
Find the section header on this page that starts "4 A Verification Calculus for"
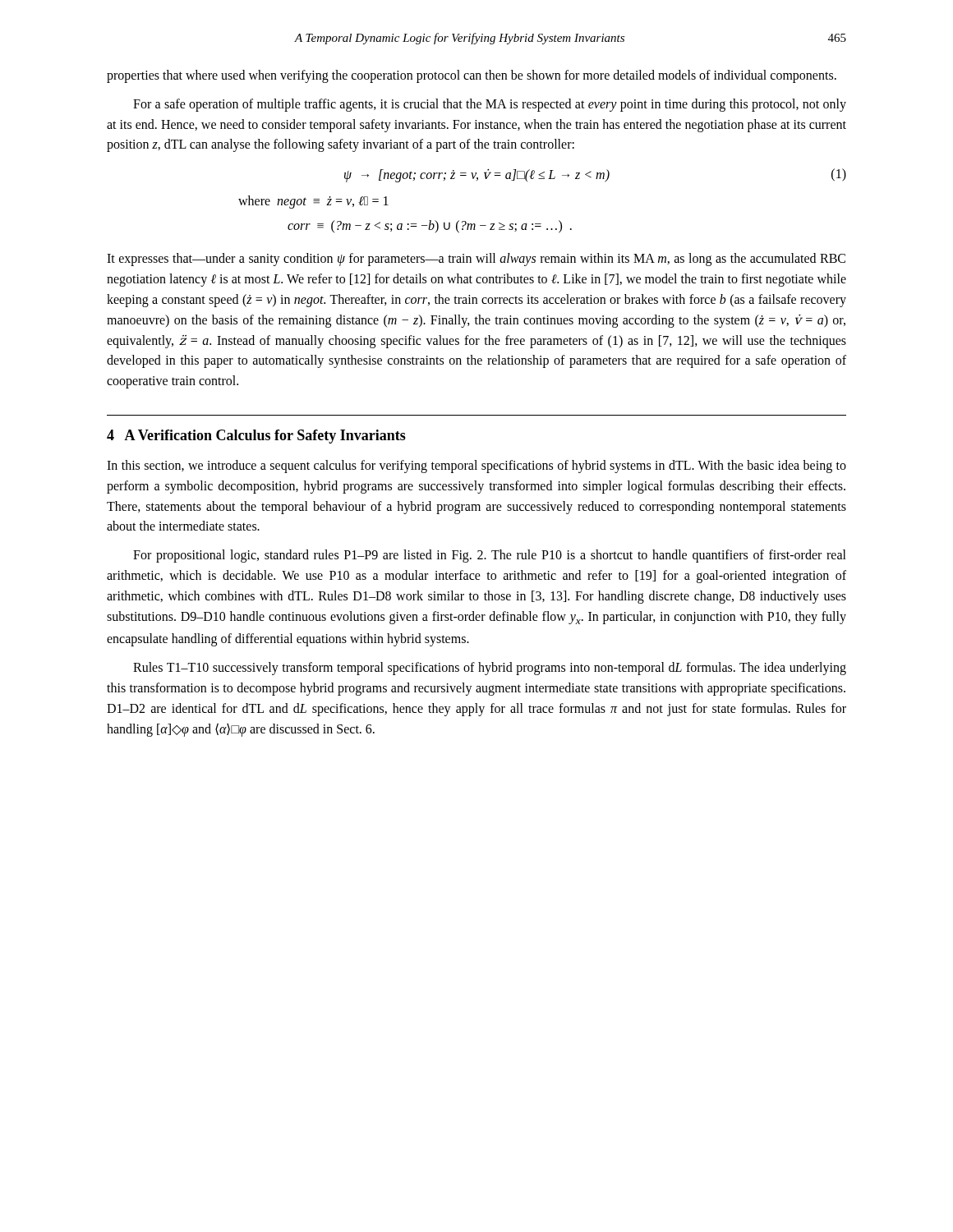point(256,435)
